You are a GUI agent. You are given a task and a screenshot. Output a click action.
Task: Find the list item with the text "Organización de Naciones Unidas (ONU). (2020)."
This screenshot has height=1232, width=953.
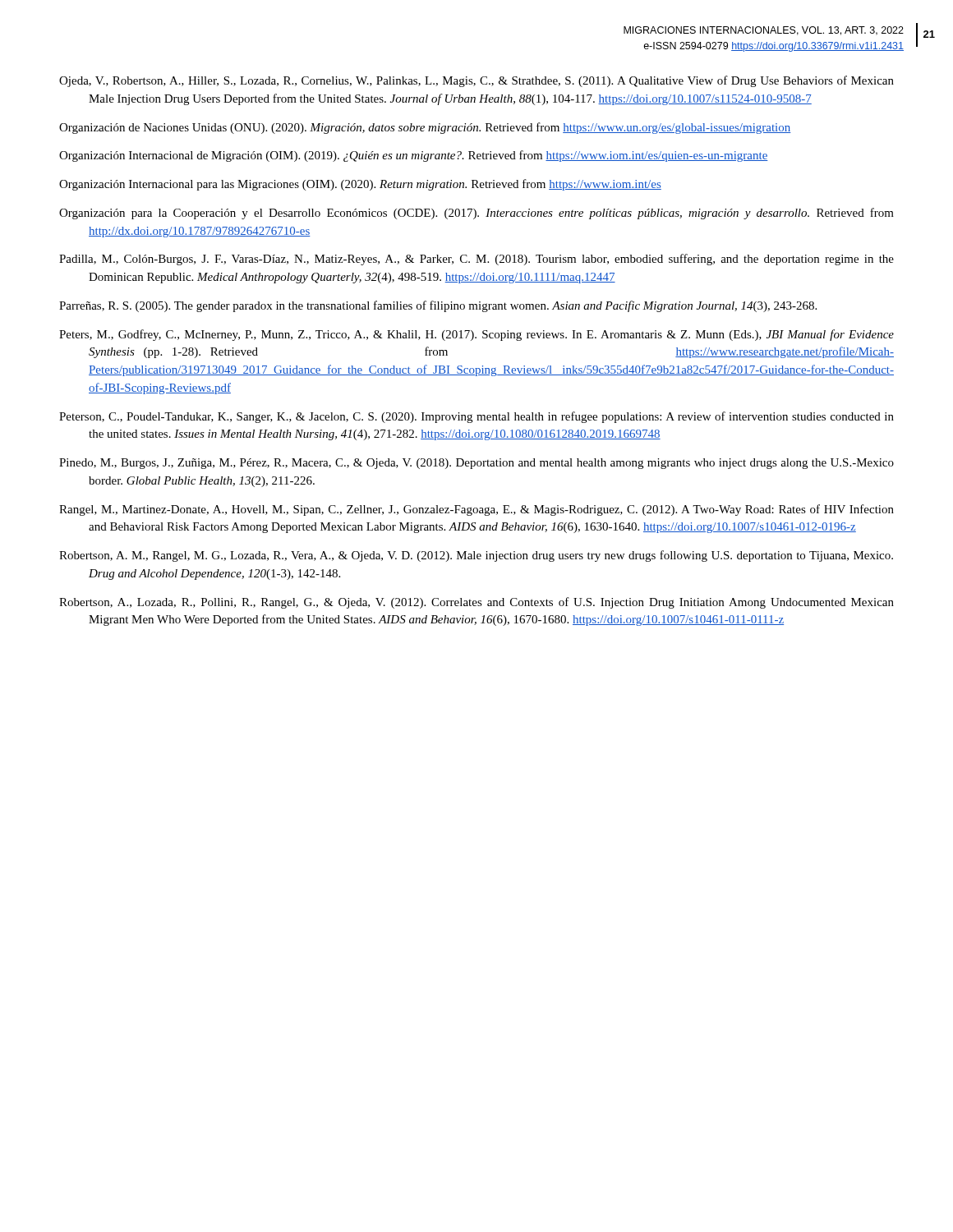pyautogui.click(x=425, y=127)
